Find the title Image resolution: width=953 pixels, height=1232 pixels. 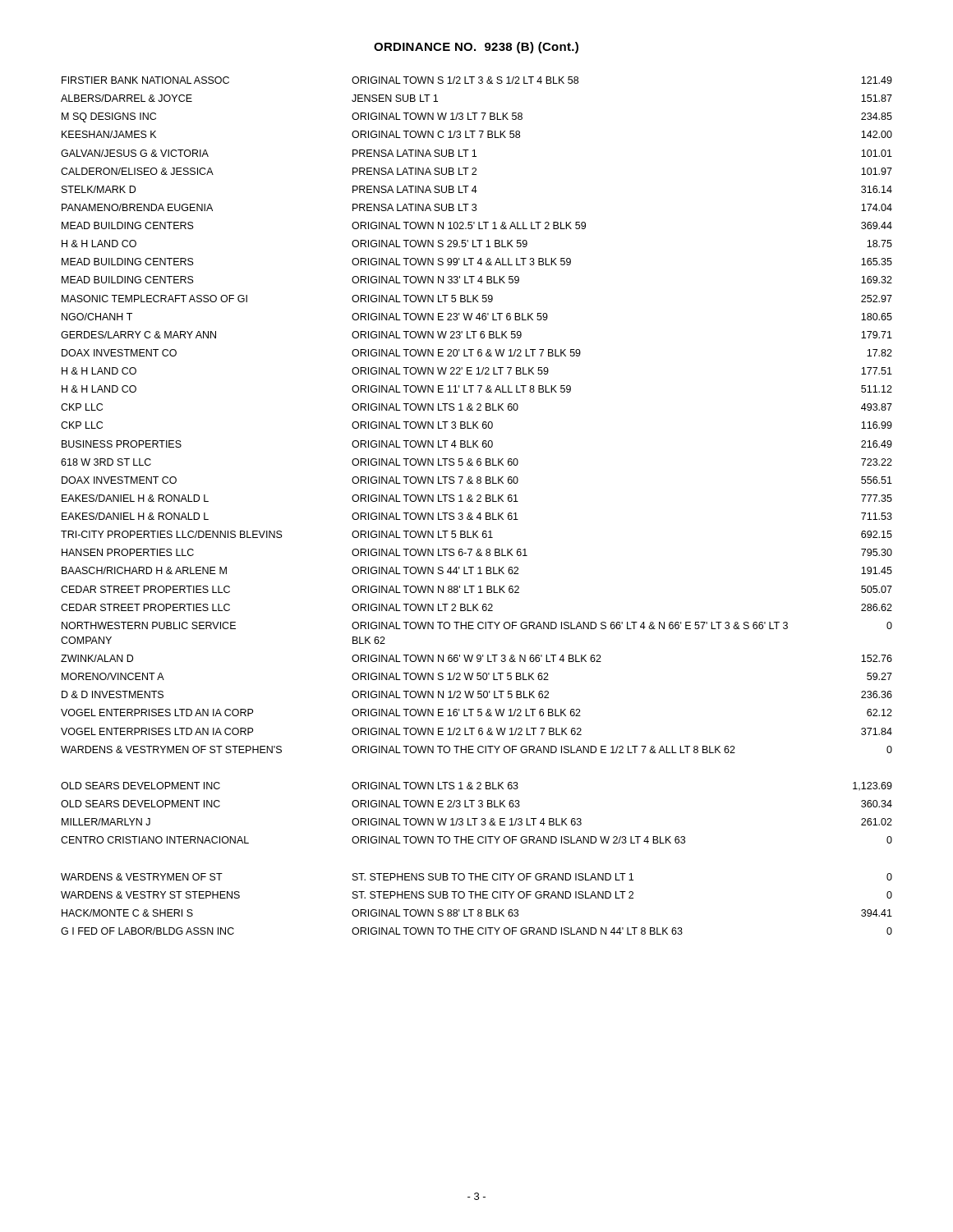476,46
